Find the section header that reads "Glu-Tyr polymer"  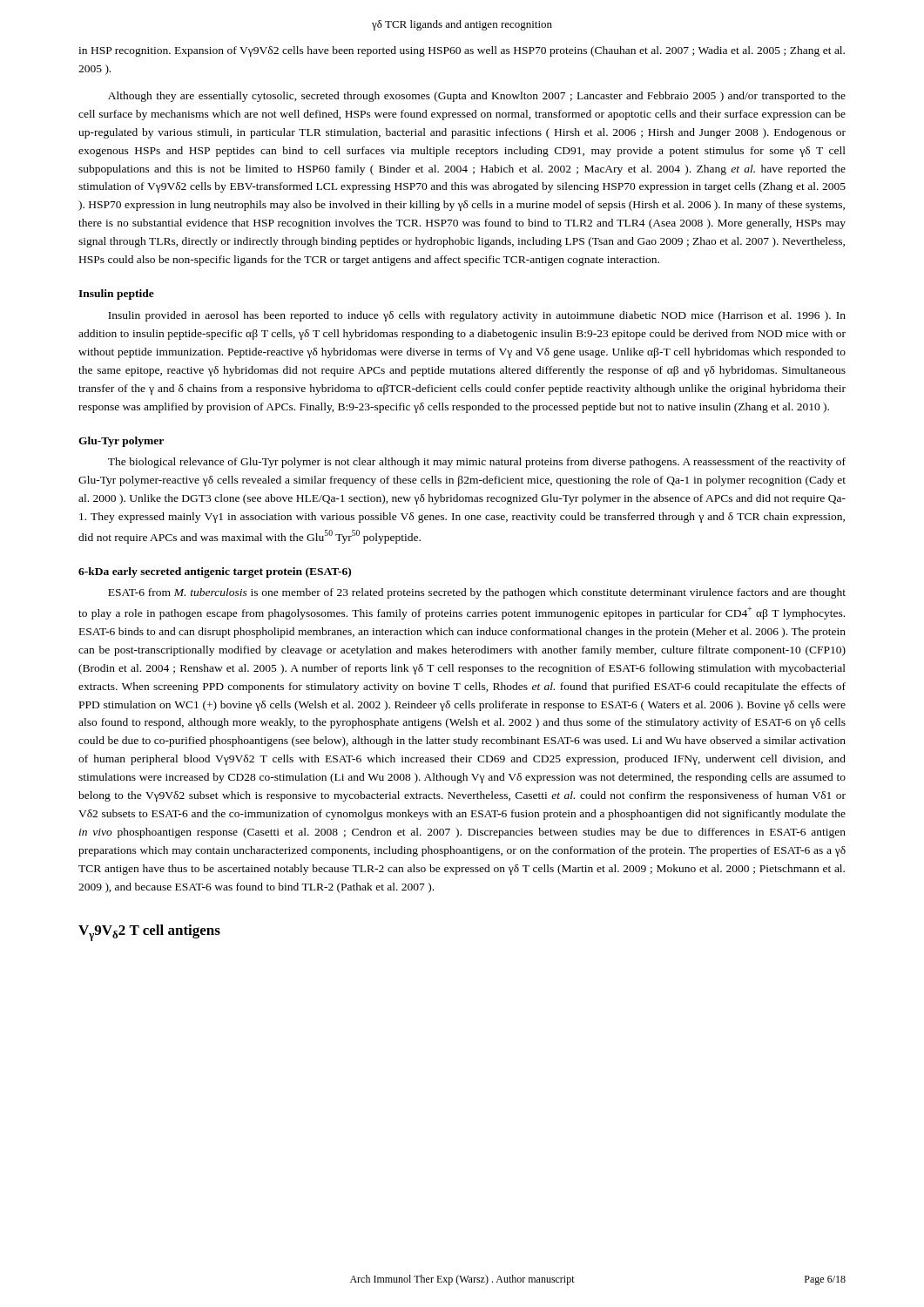(121, 440)
